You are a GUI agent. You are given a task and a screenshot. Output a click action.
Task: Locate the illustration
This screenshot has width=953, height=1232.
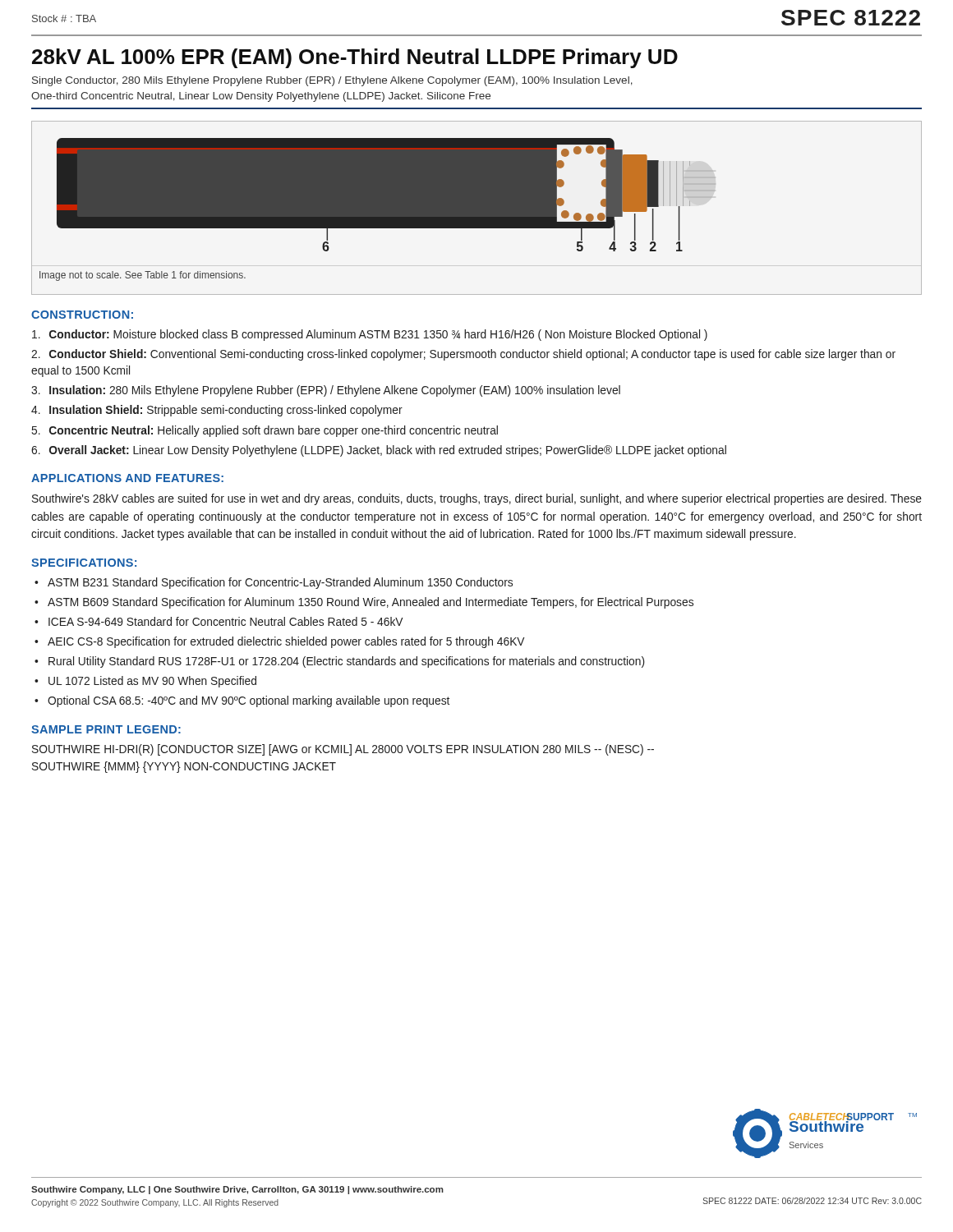click(x=476, y=208)
